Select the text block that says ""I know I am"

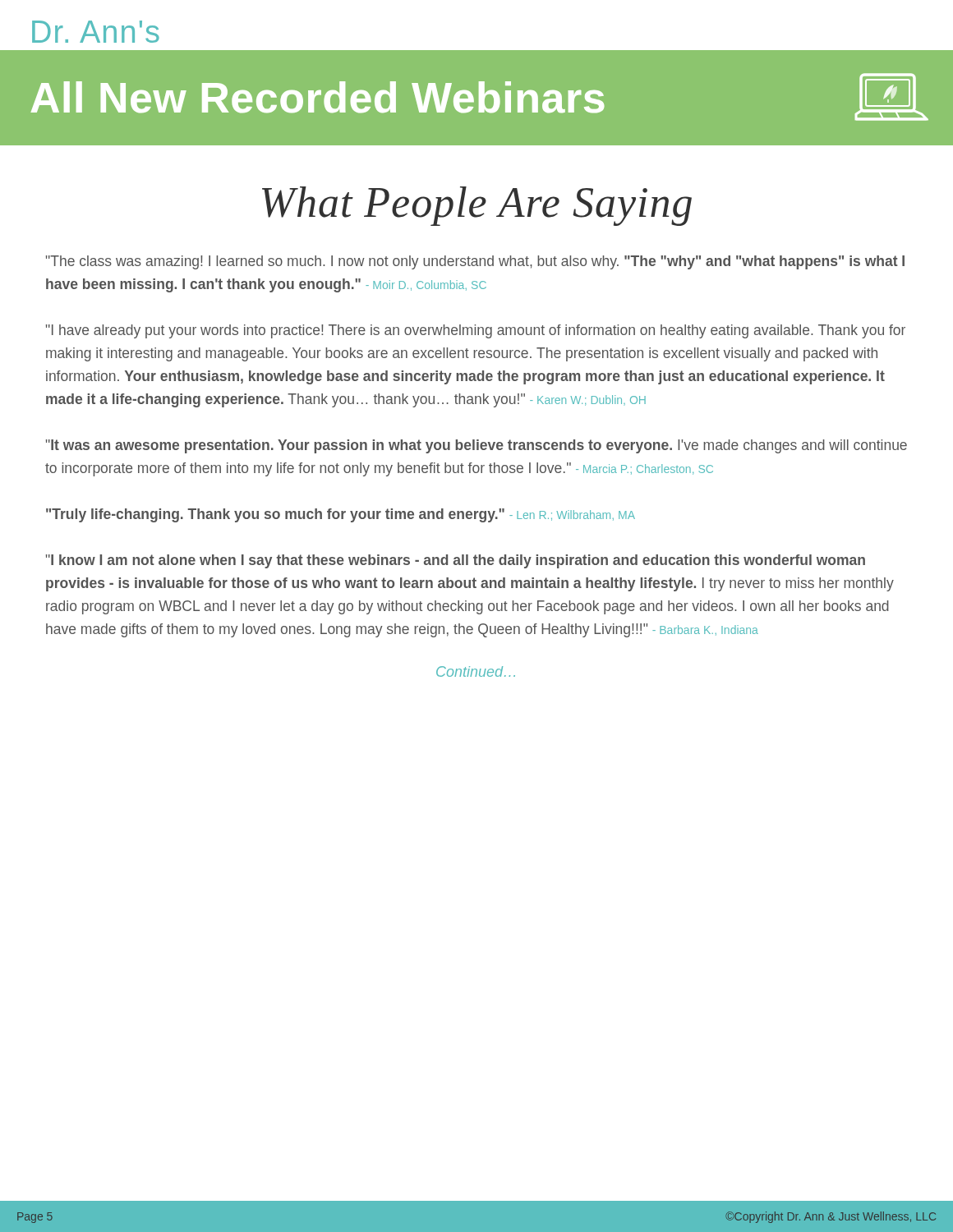[469, 595]
